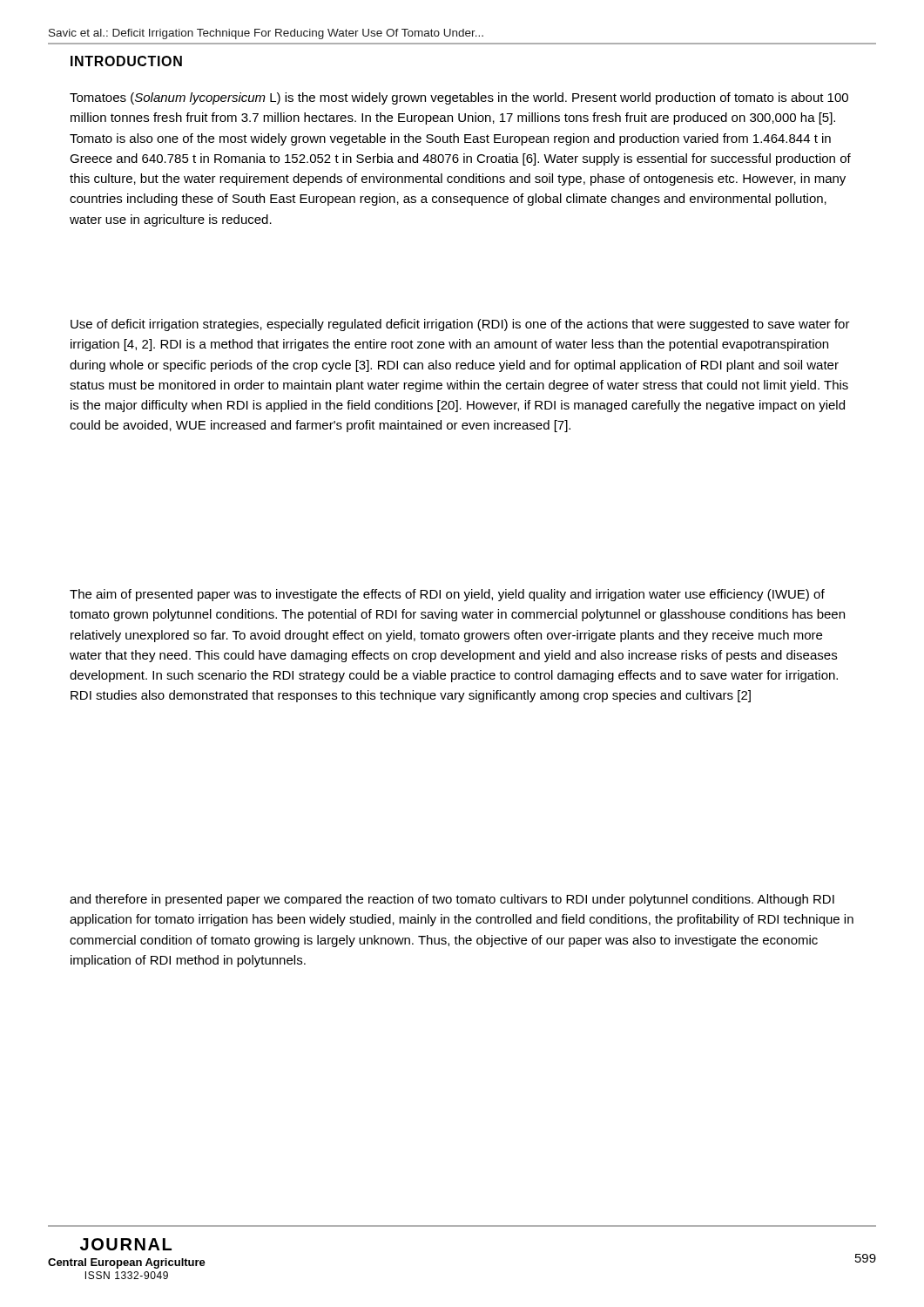Viewport: 924px width, 1307px height.
Task: Locate the text block with the text "The aim of"
Action: click(x=458, y=644)
